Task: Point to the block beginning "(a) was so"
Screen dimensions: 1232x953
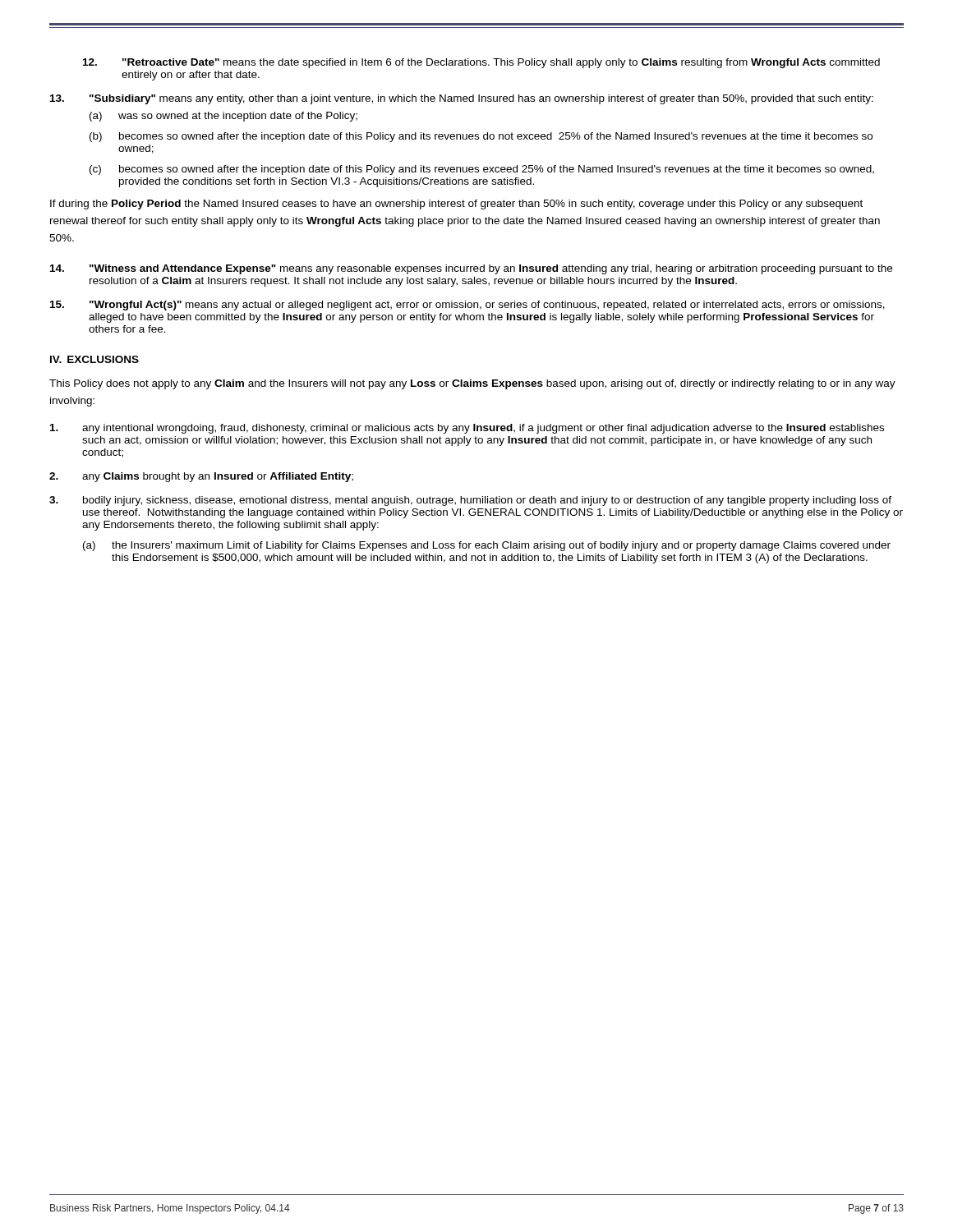Action: click(223, 115)
